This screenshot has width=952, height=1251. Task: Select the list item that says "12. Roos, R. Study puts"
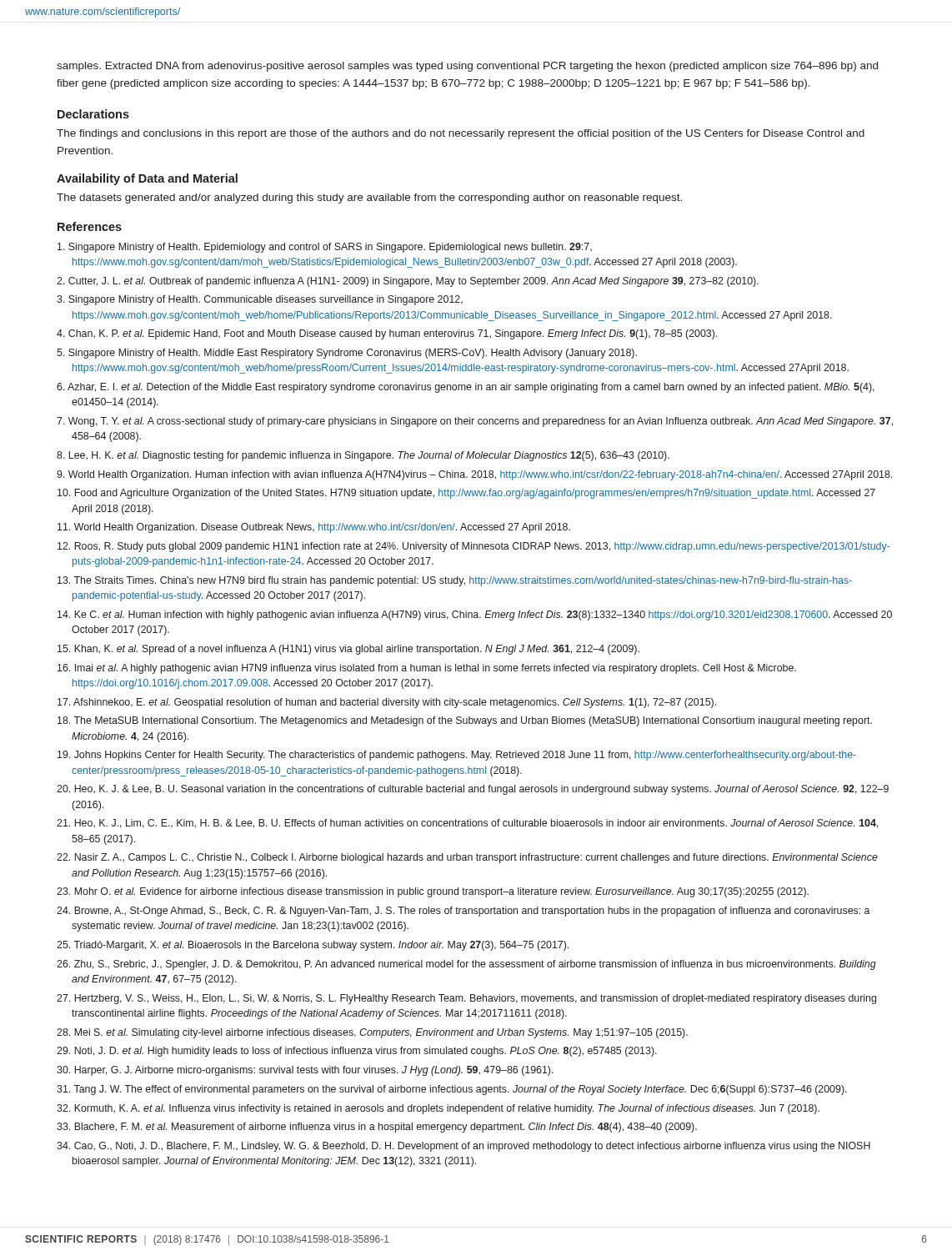473,554
